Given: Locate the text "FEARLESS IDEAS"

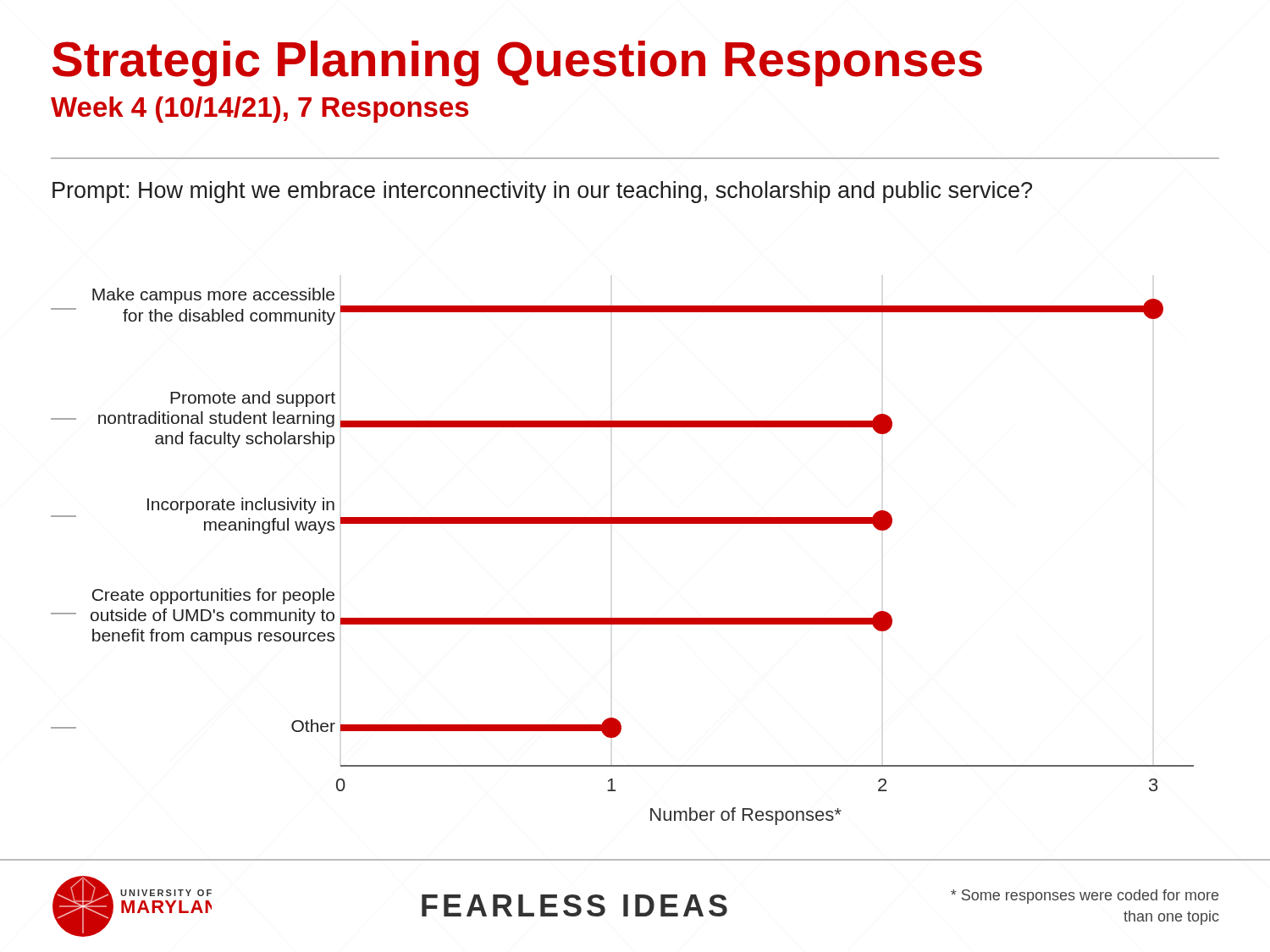Looking at the screenshot, I should tap(576, 906).
